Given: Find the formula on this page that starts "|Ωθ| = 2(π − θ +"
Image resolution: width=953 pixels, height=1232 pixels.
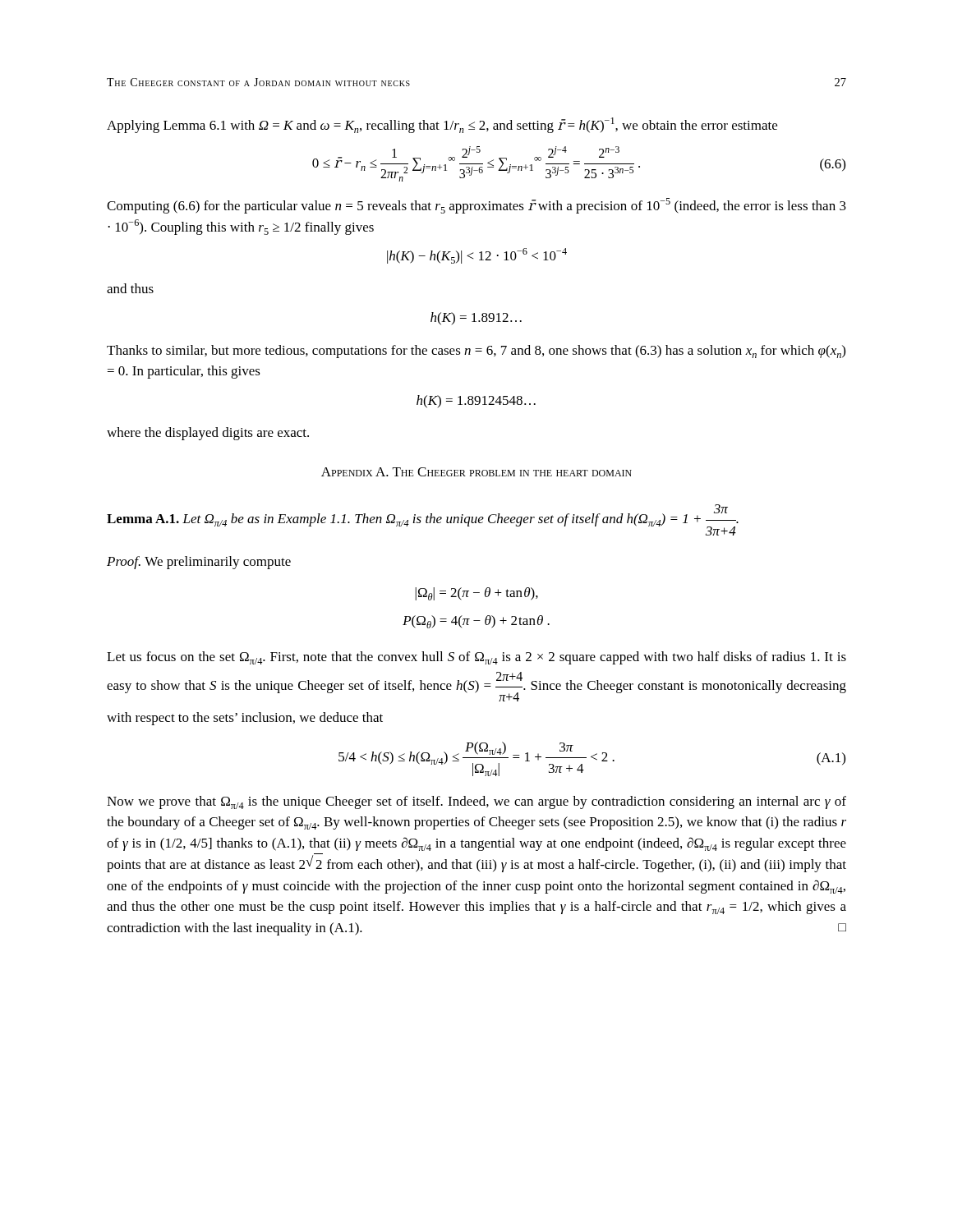Looking at the screenshot, I should [476, 594].
